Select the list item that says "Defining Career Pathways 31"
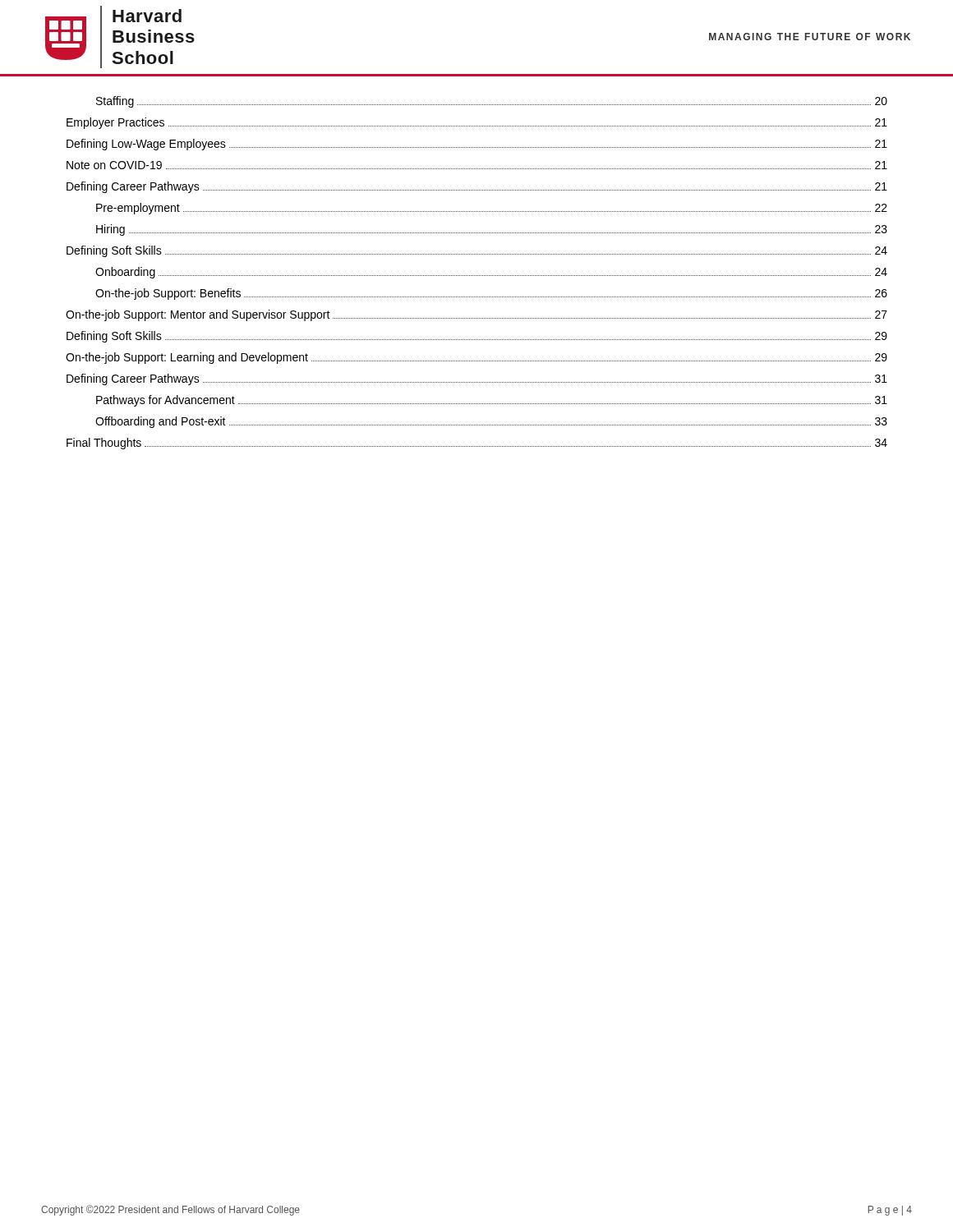Screen dimensions: 1232x953 [476, 379]
